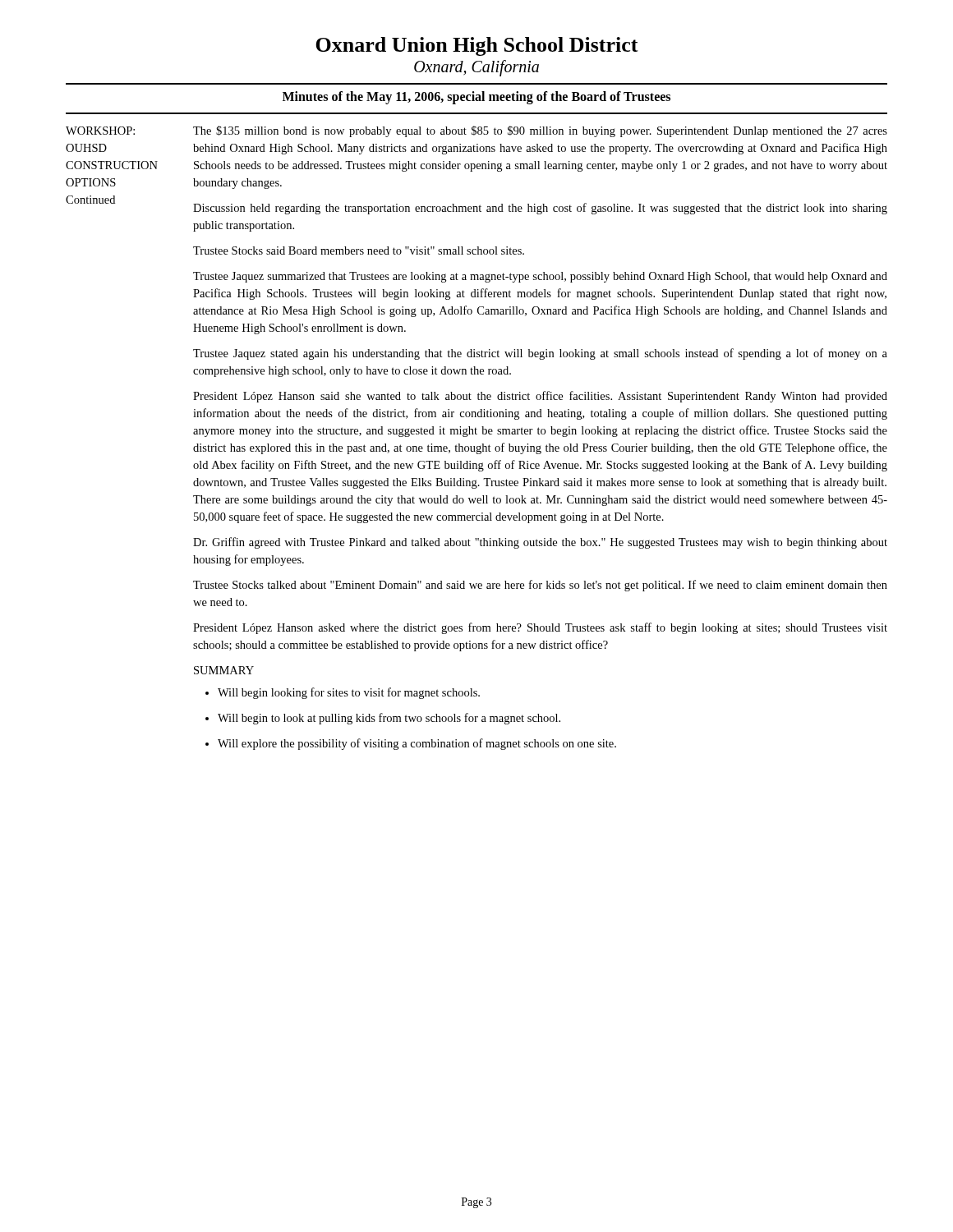Locate the text block that reads "Trustee Stocks said"
Screen dimensions: 1232x953
359,251
